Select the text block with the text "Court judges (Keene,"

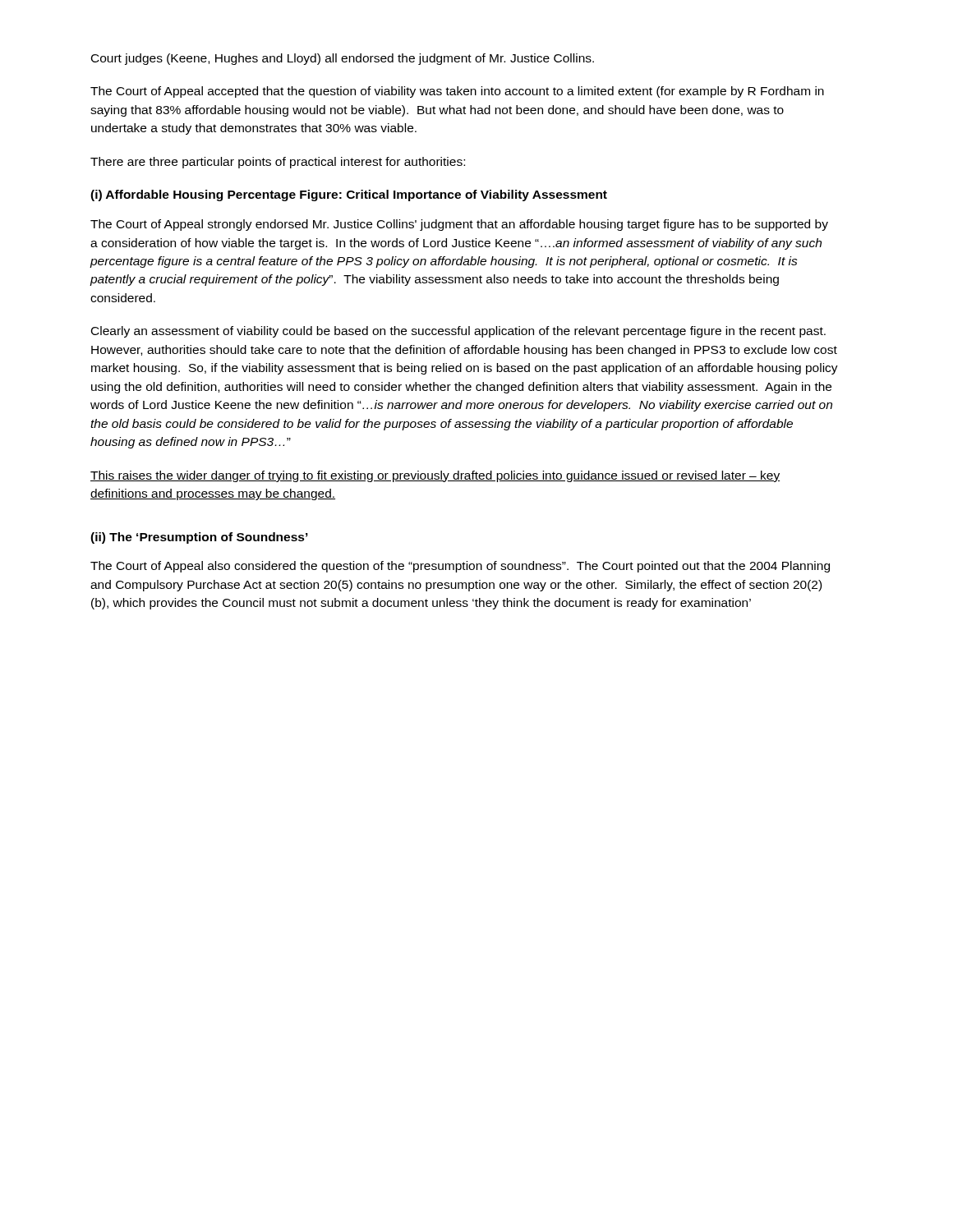[343, 58]
